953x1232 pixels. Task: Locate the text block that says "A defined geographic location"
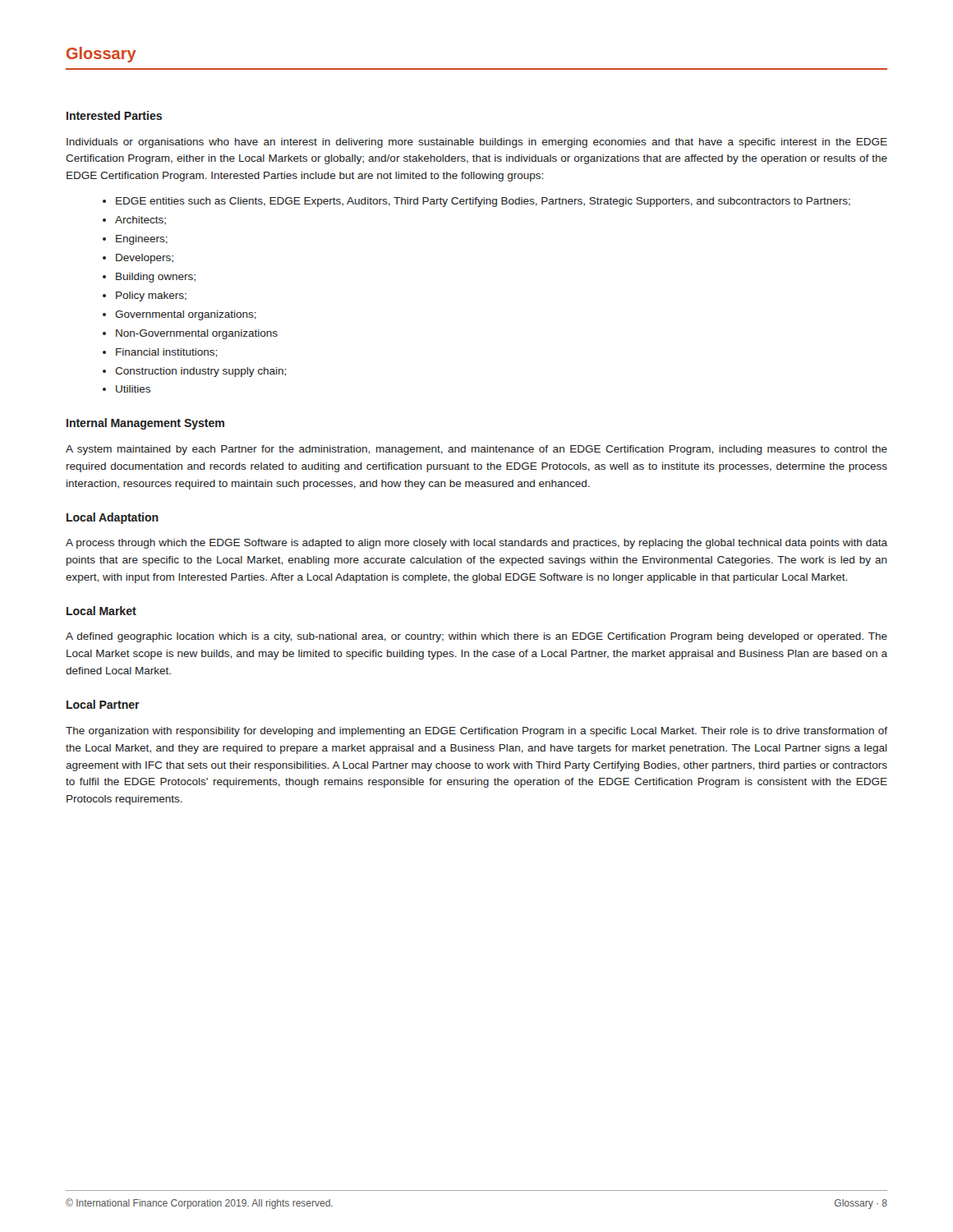(x=476, y=654)
